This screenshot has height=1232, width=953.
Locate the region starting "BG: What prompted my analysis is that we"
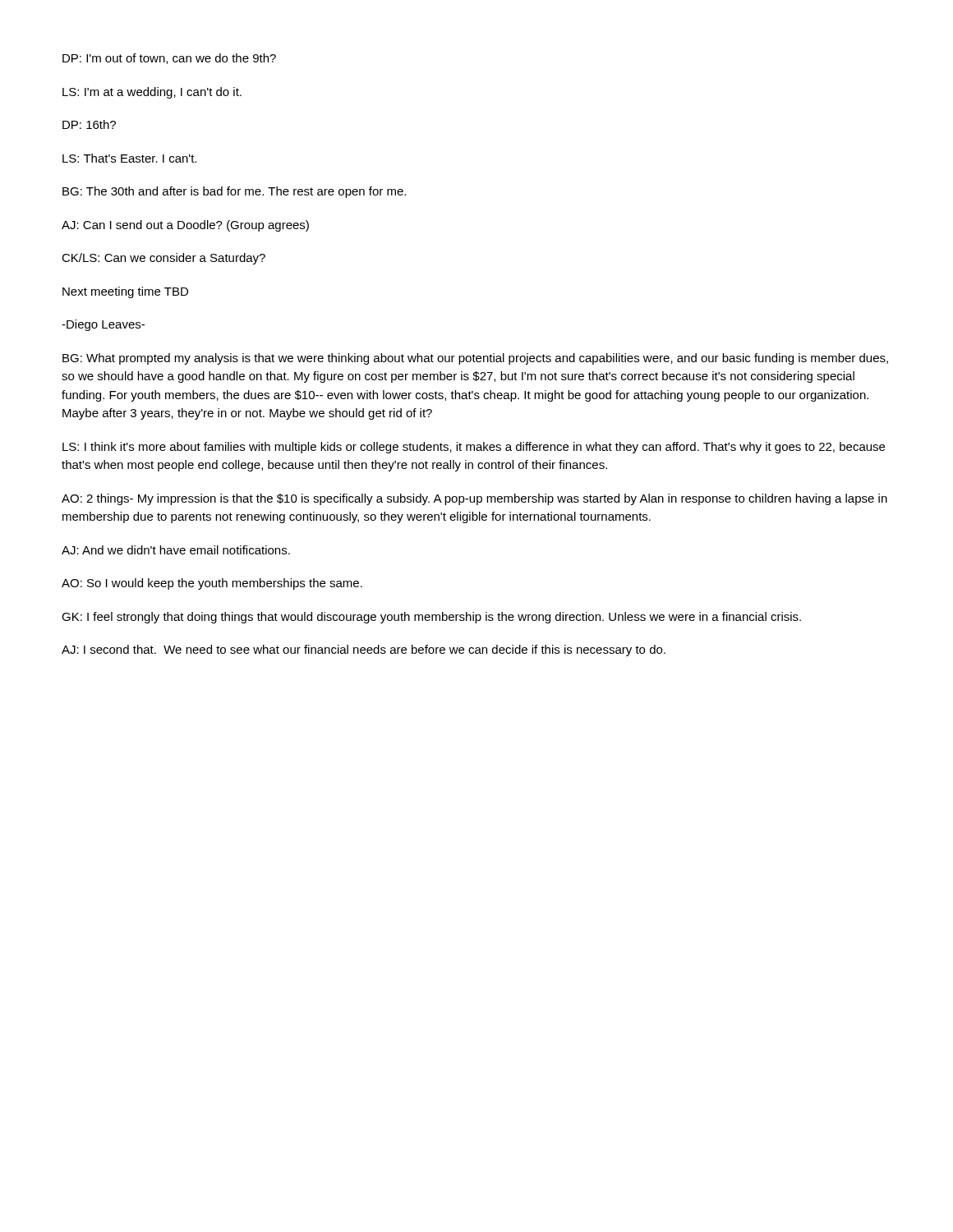click(475, 385)
